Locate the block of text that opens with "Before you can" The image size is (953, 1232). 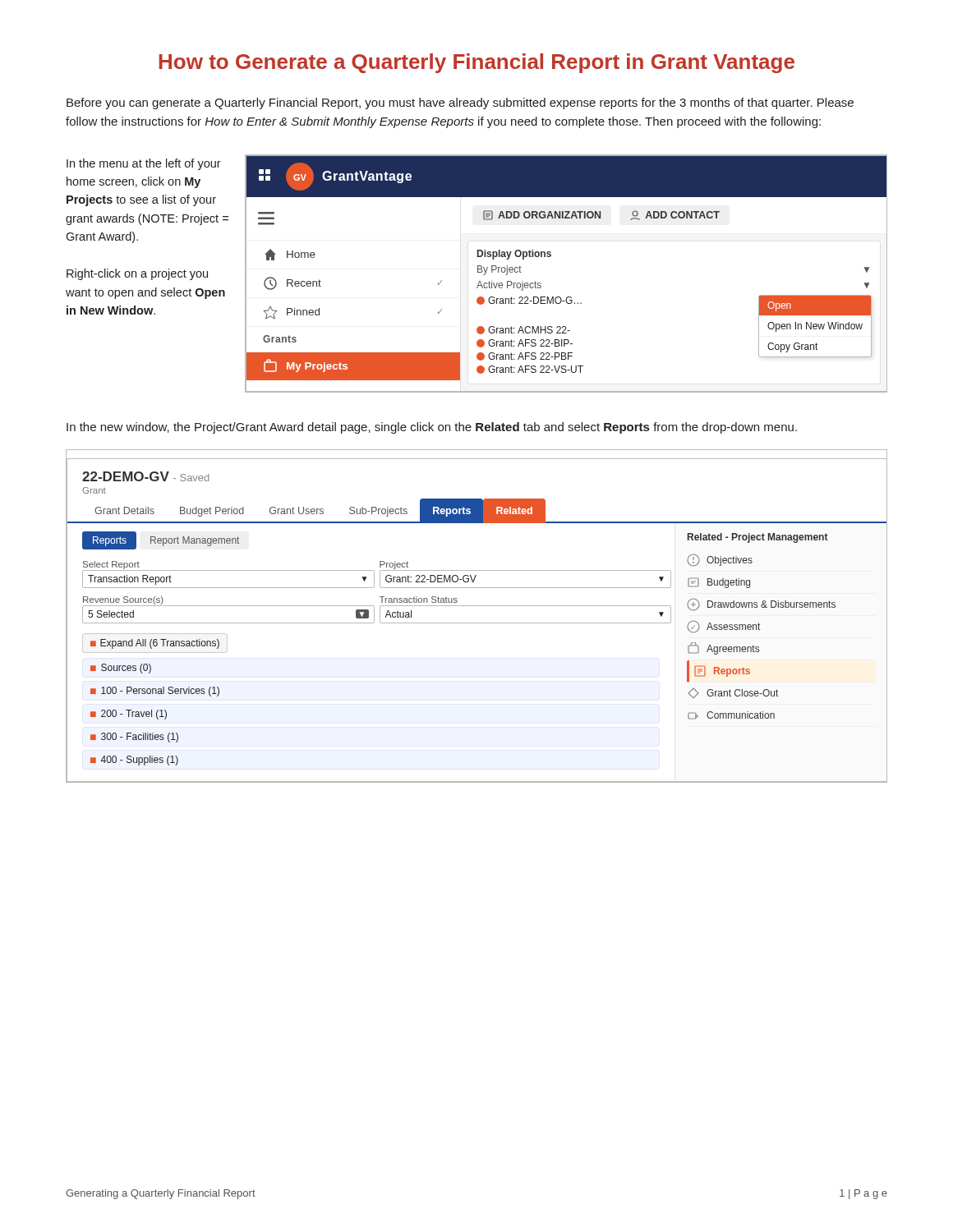click(460, 112)
